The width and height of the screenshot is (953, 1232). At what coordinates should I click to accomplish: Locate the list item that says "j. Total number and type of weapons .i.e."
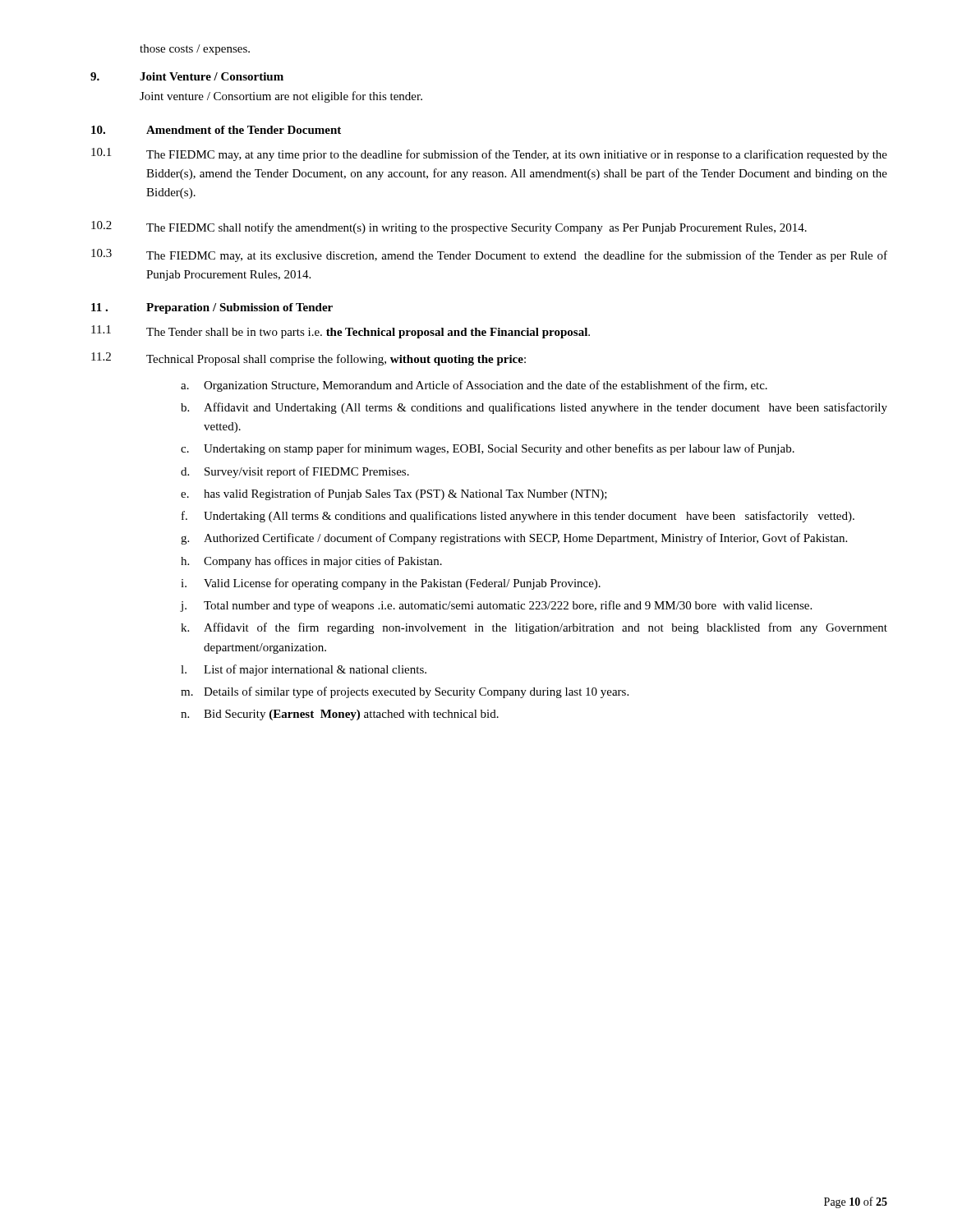534,606
